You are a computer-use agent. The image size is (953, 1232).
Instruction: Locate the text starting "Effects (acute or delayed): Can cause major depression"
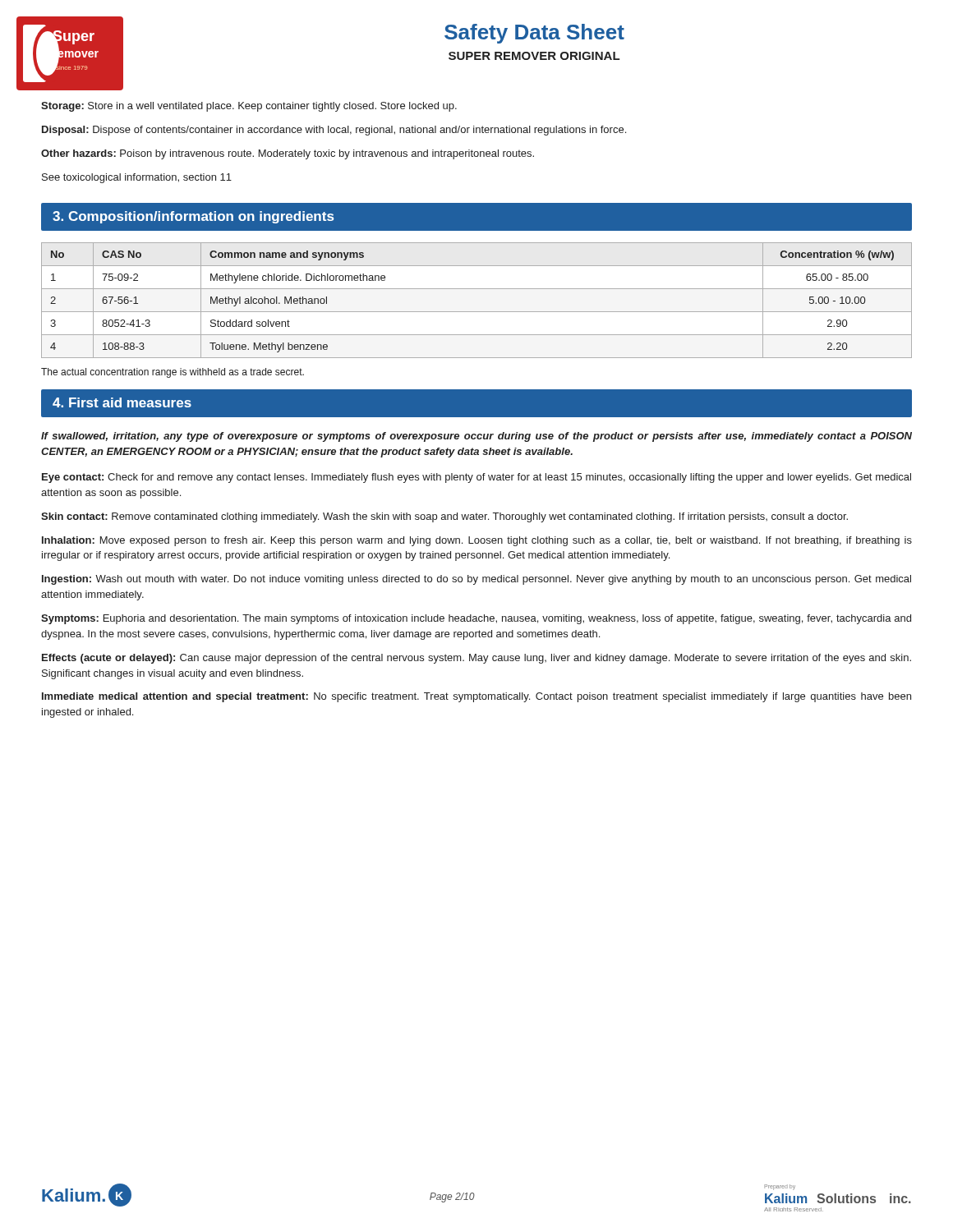(476, 665)
